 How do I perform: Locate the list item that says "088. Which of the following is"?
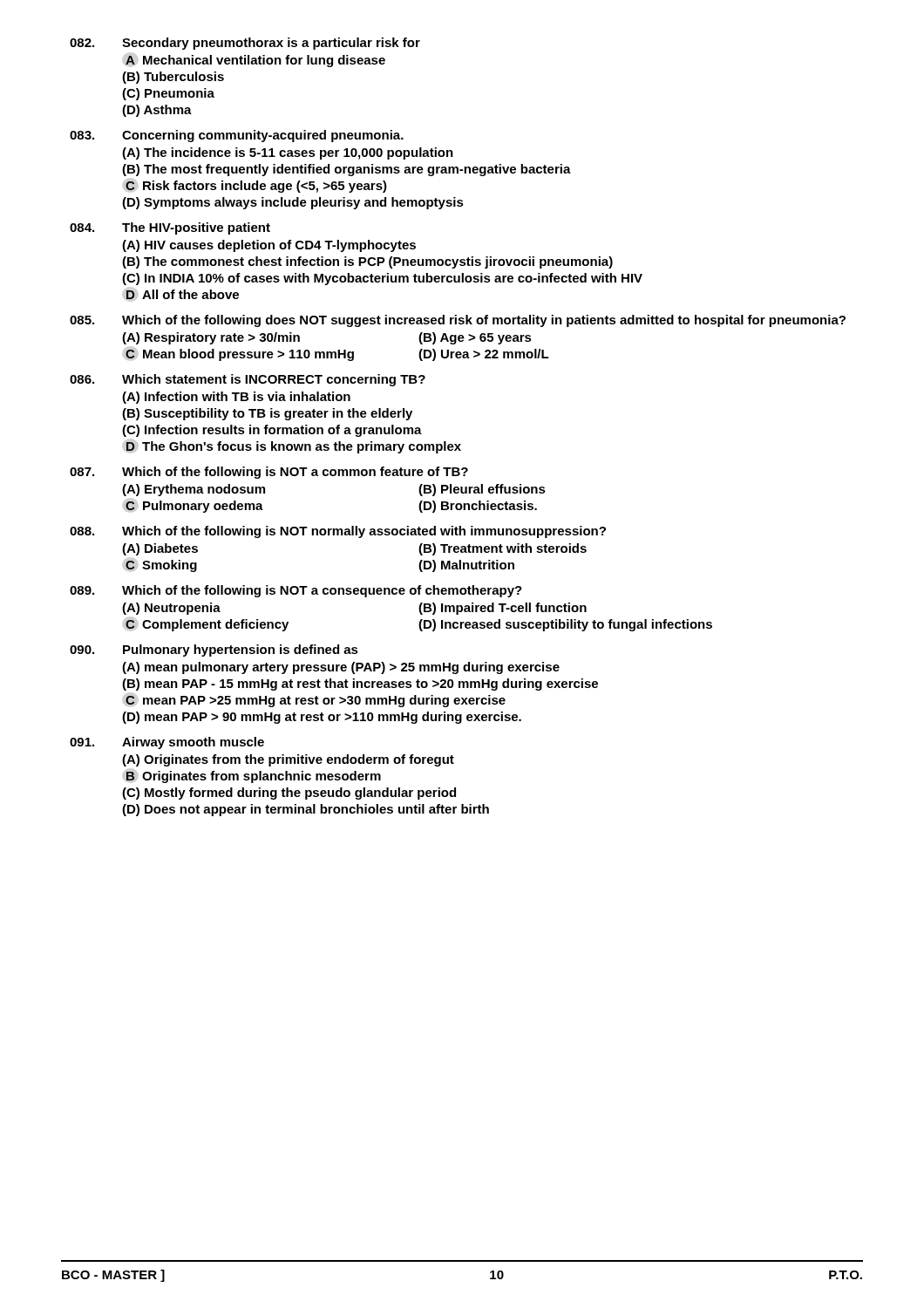click(466, 549)
